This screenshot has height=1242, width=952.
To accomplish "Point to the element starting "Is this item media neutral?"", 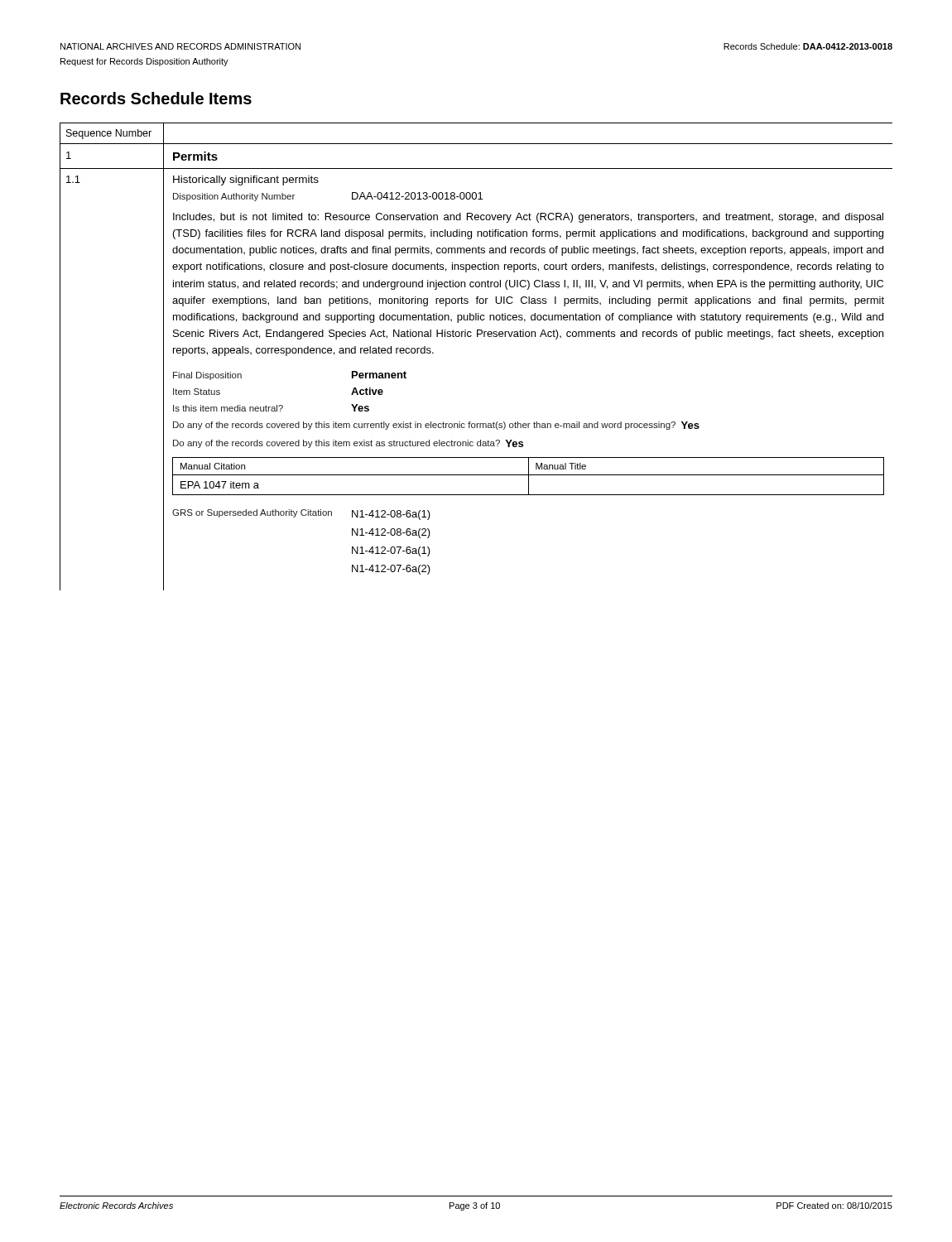I will point(271,408).
